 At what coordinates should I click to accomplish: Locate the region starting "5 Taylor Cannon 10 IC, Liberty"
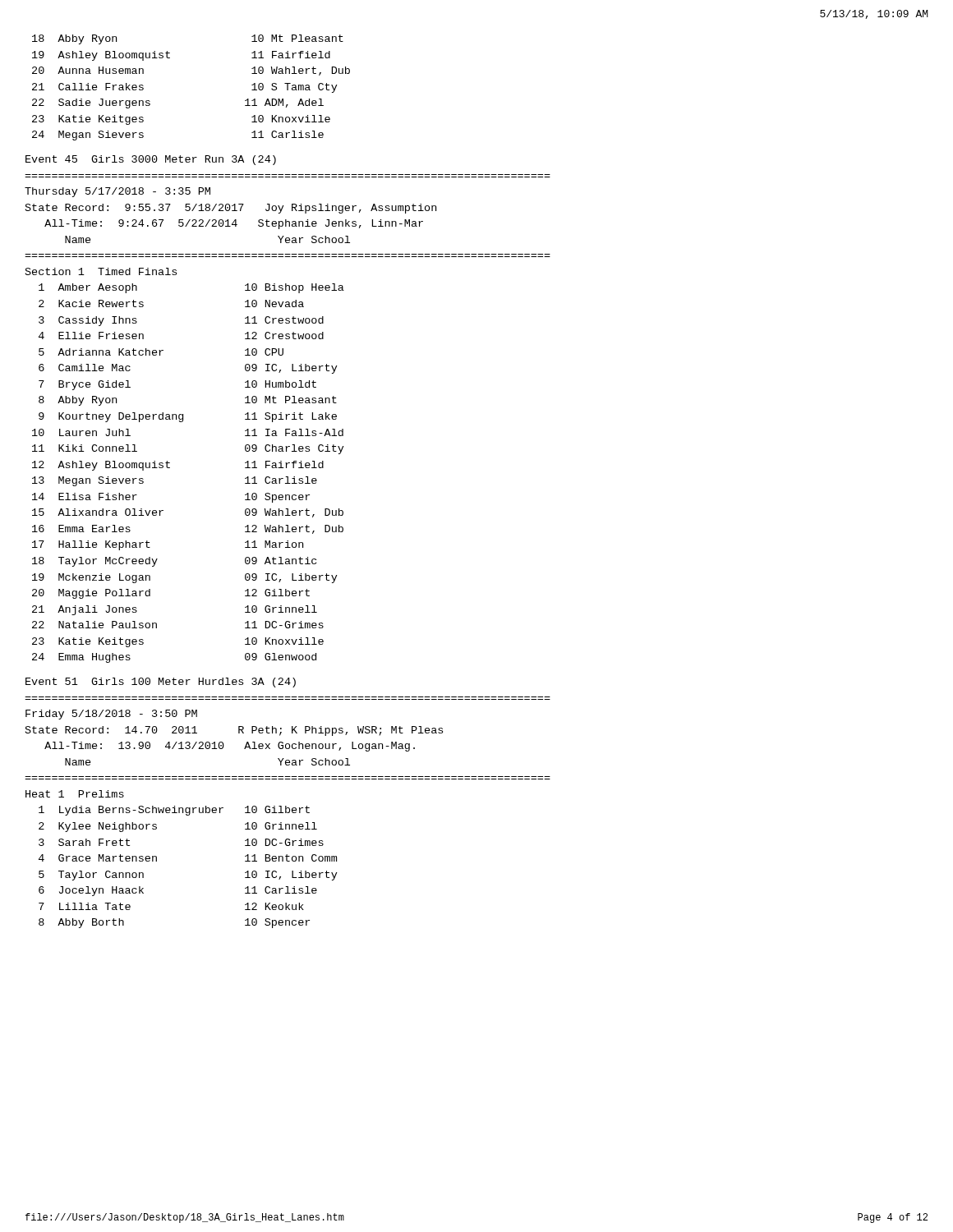(94, 874)
